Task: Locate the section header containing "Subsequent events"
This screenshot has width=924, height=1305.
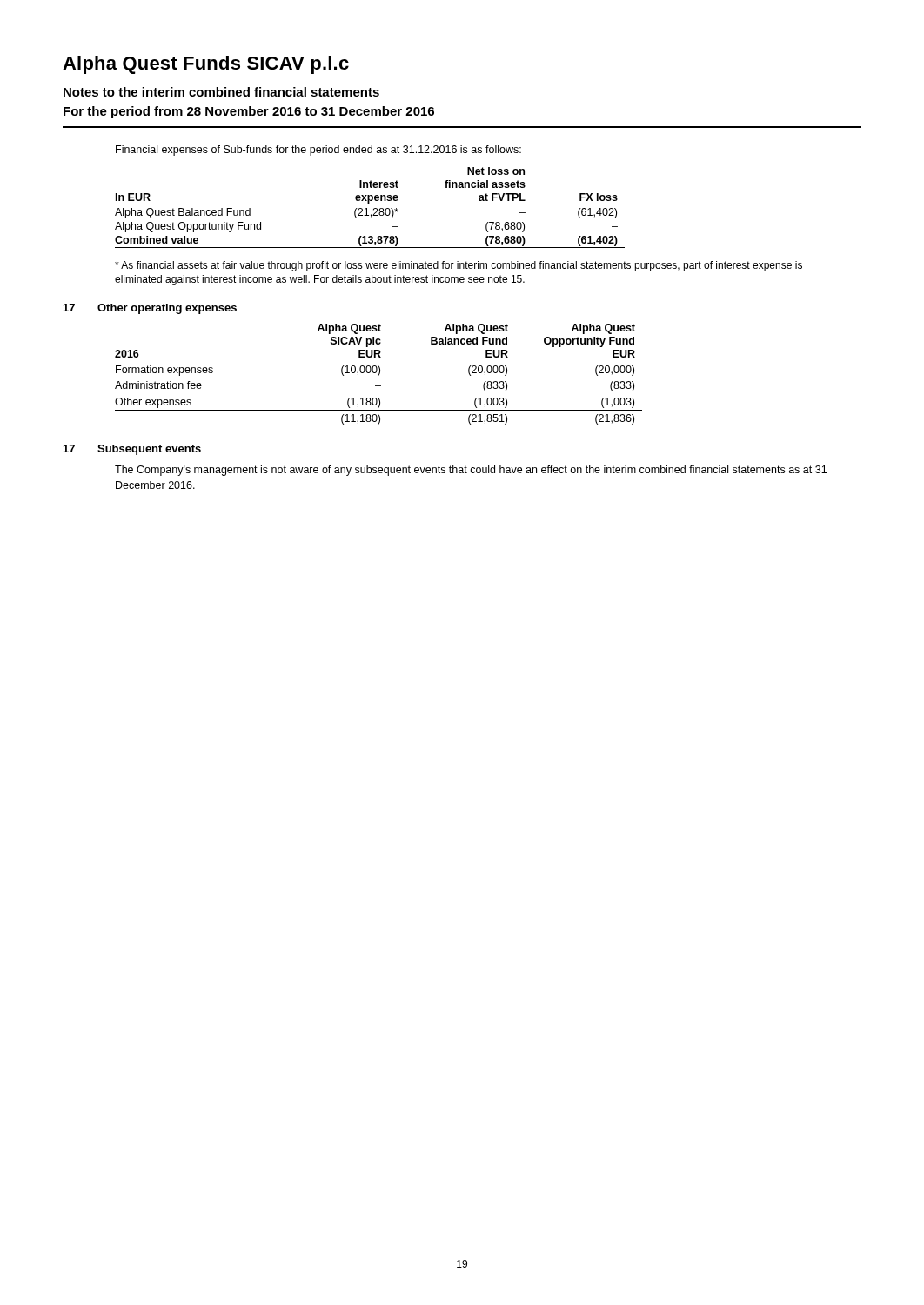Action: pyautogui.click(x=149, y=449)
